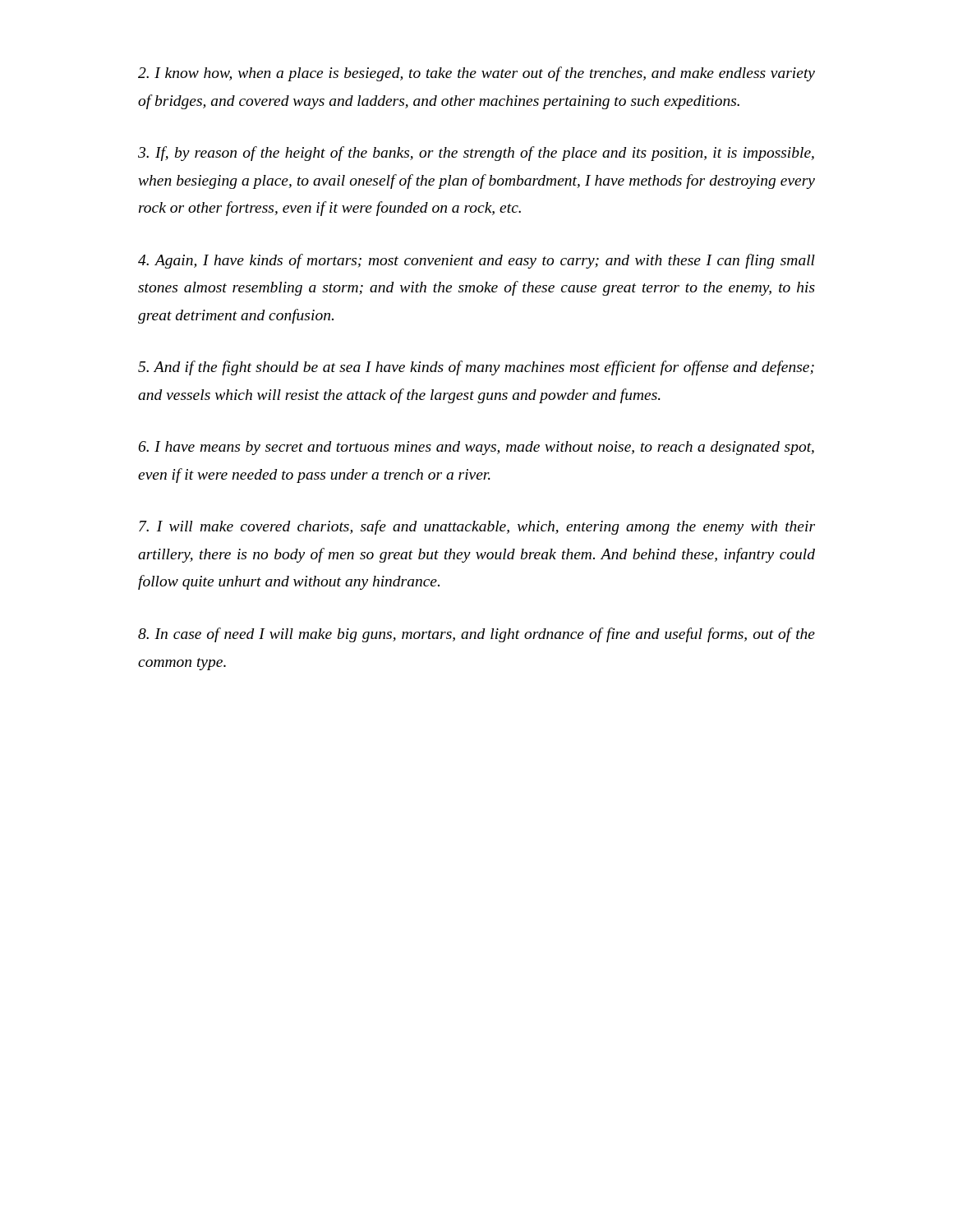Viewport: 953px width, 1232px height.
Task: Locate the block starting "7. I will make covered"
Action: pyautogui.click(x=476, y=554)
